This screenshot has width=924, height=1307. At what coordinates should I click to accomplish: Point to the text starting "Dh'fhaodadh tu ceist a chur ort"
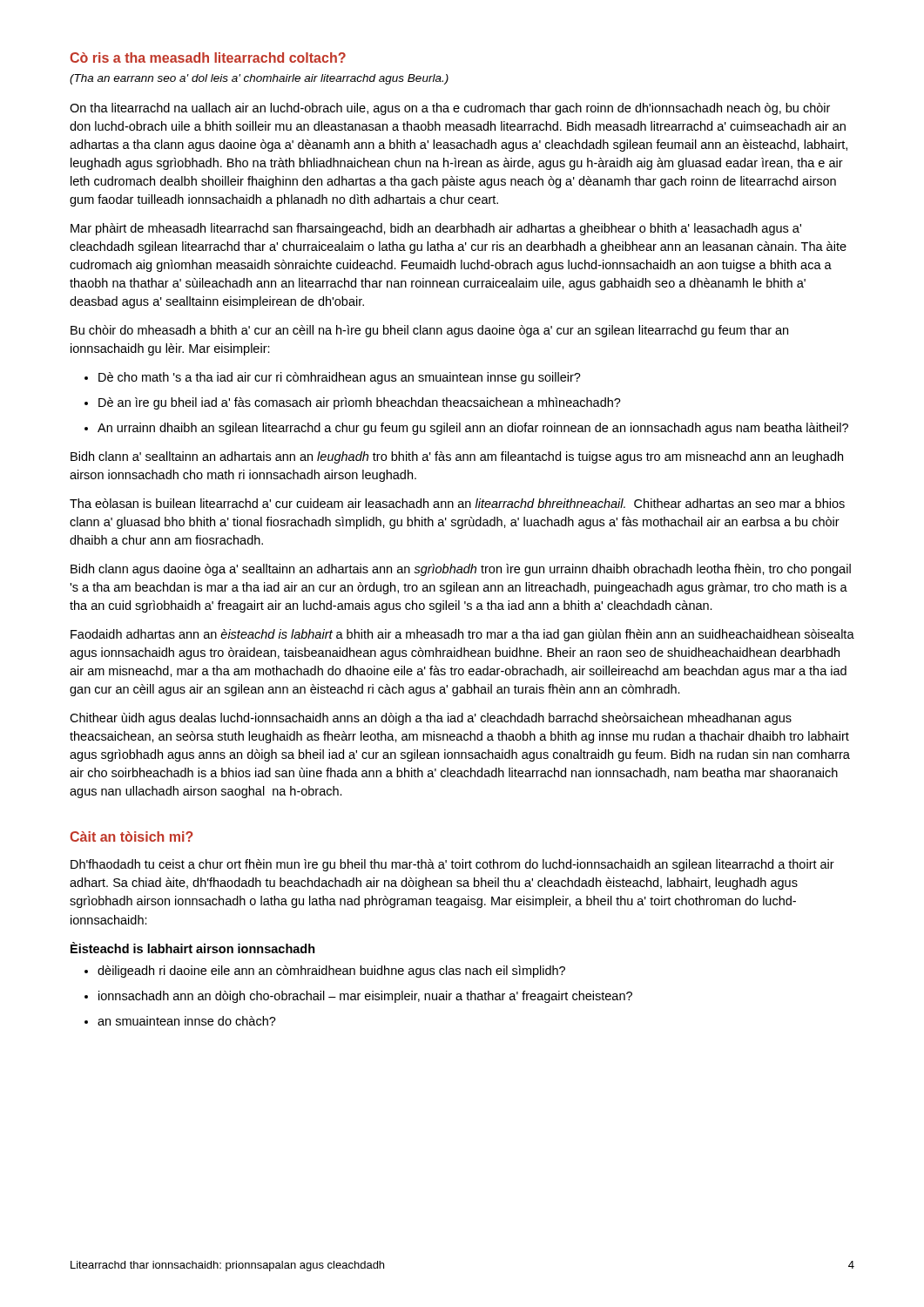pos(462,893)
